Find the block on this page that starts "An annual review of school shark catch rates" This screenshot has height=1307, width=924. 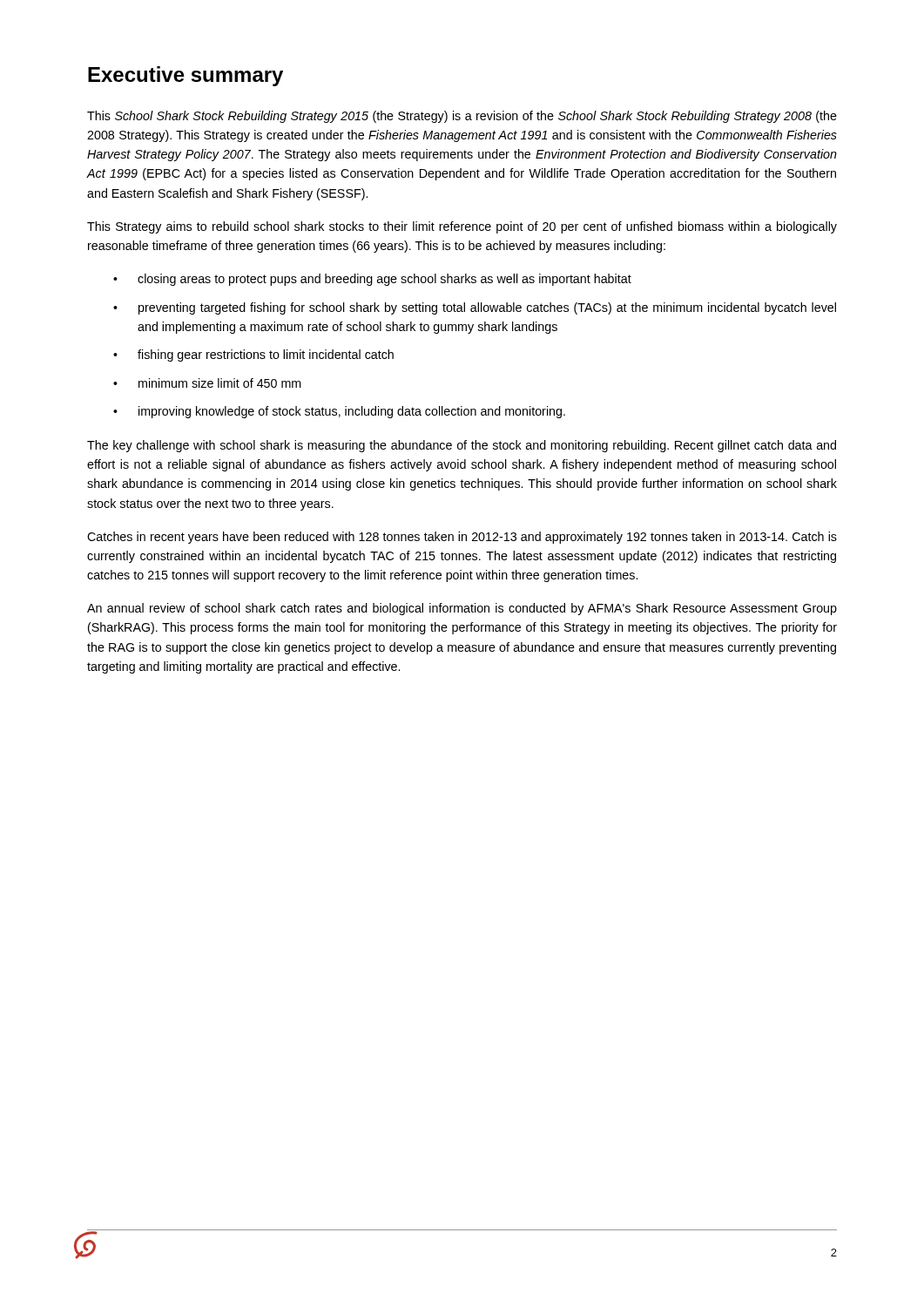(462, 637)
